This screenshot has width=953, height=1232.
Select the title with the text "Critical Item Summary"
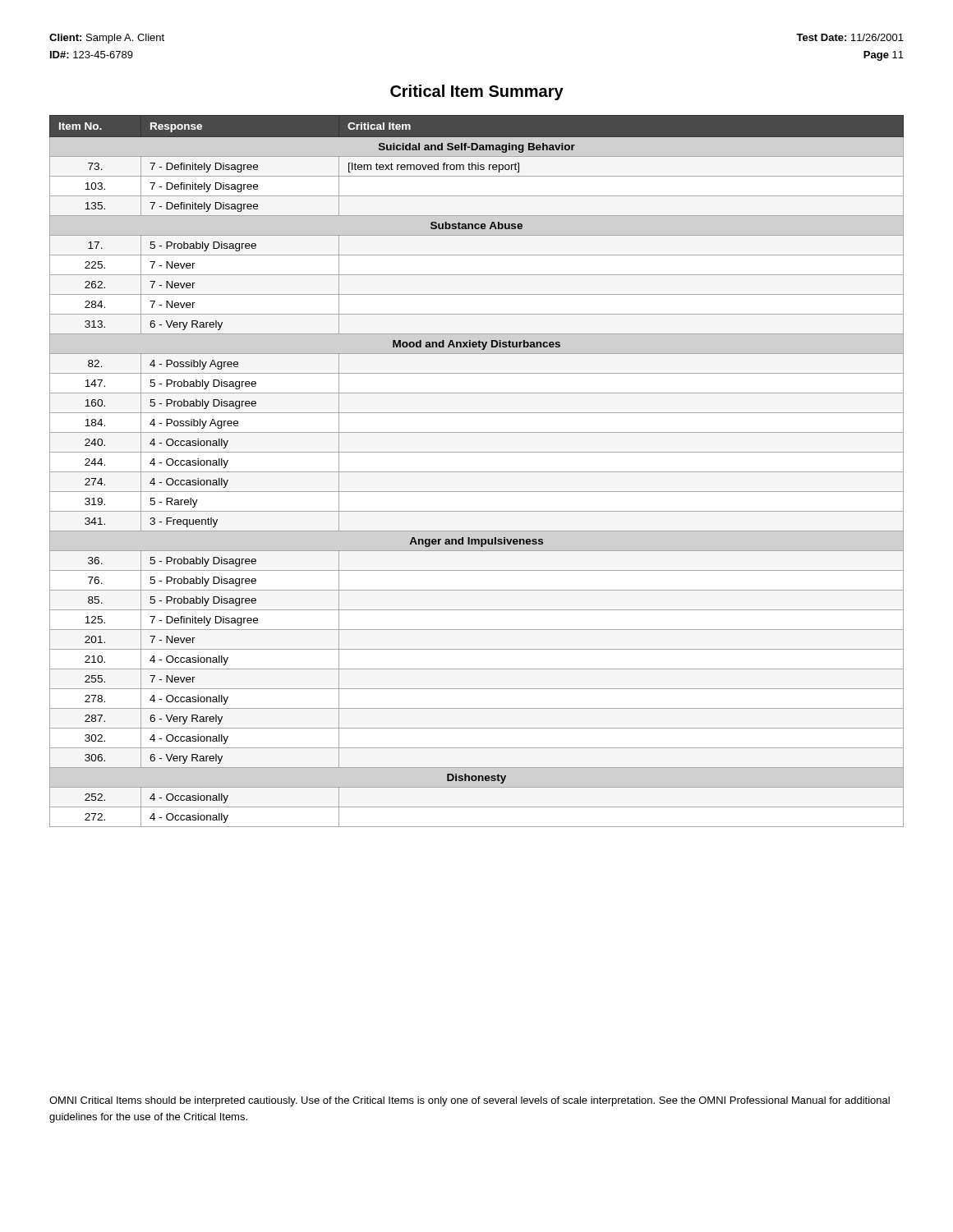coord(476,92)
